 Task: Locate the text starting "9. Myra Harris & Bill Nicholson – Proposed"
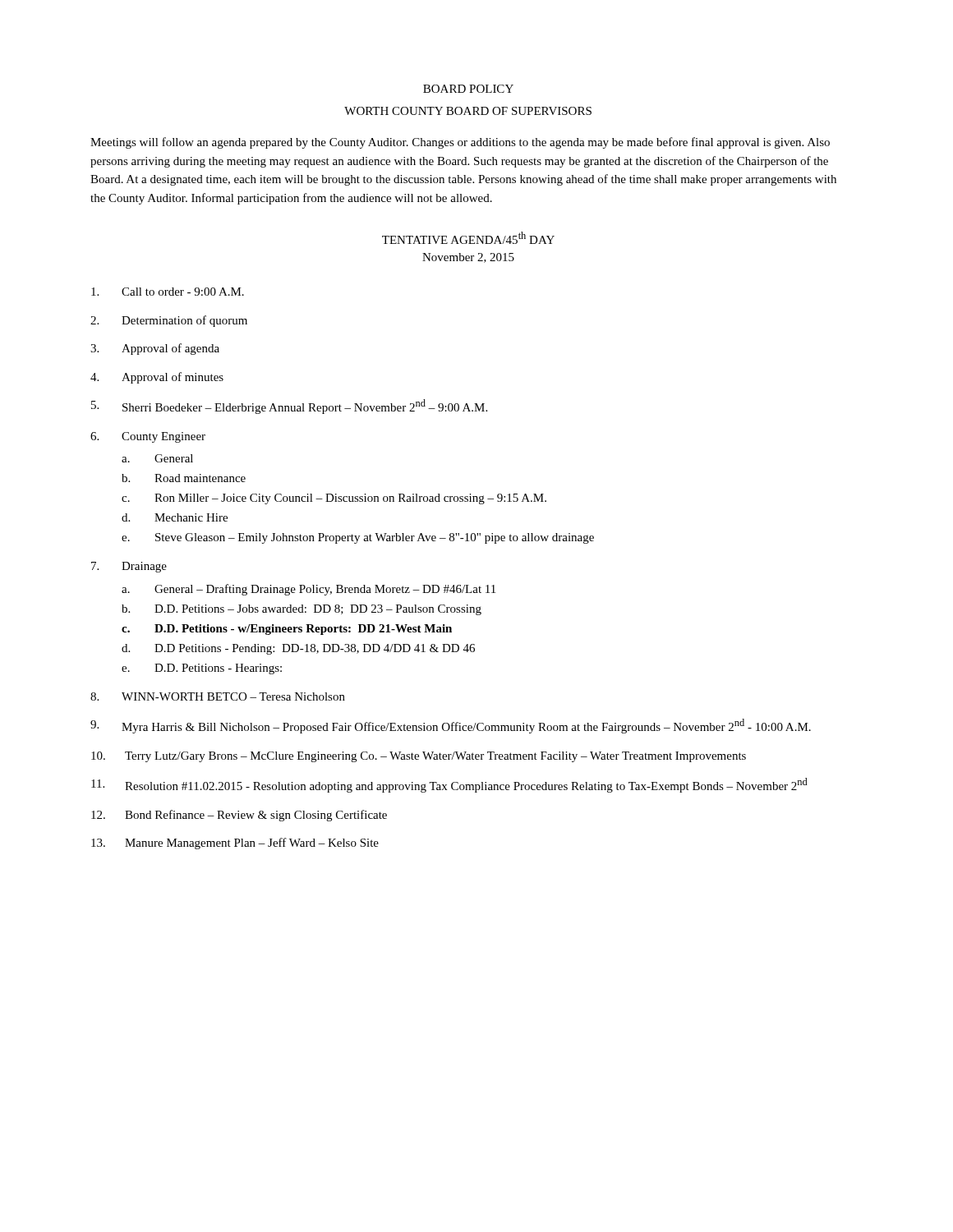pyautogui.click(x=468, y=726)
